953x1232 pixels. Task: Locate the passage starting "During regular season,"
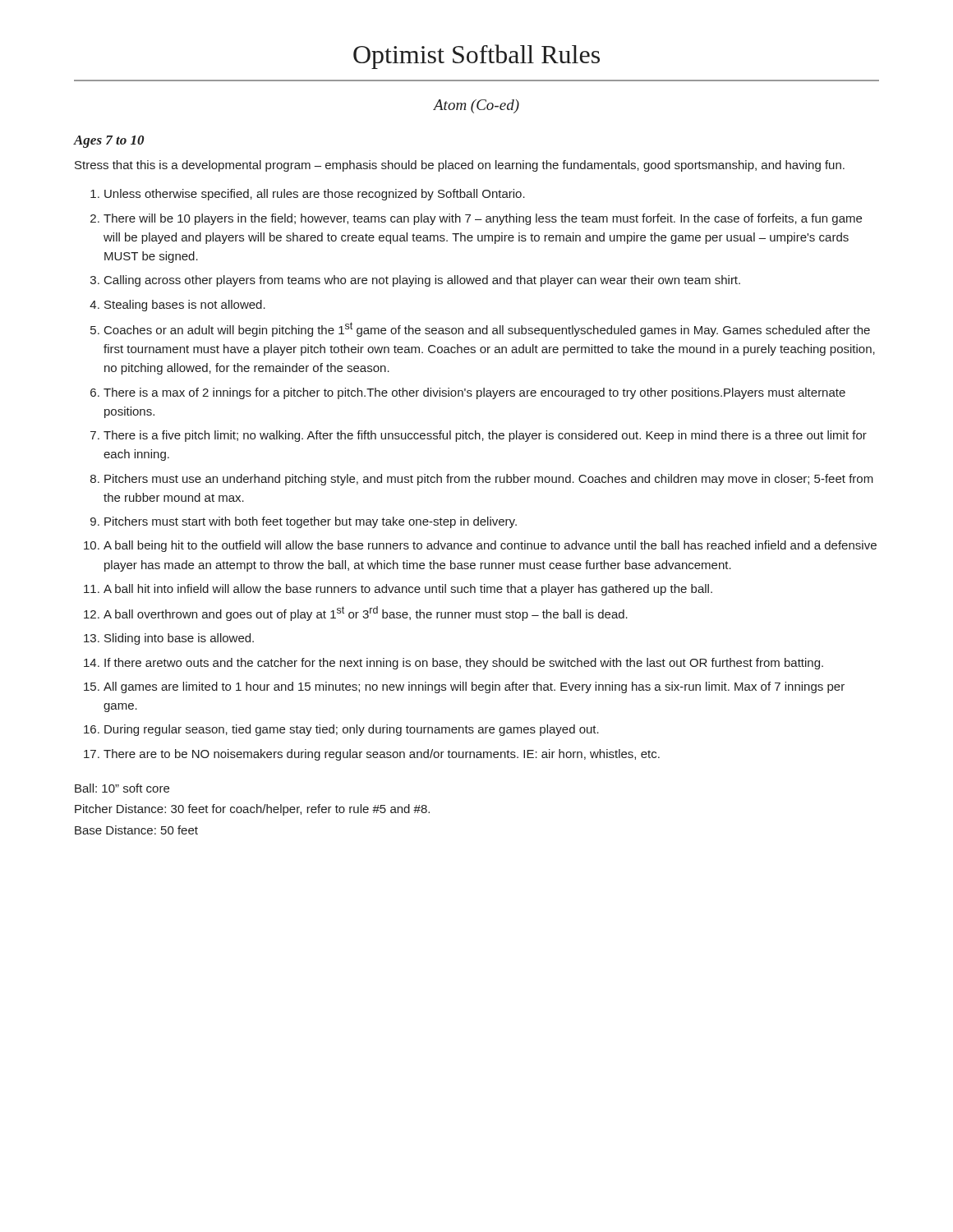click(x=351, y=729)
